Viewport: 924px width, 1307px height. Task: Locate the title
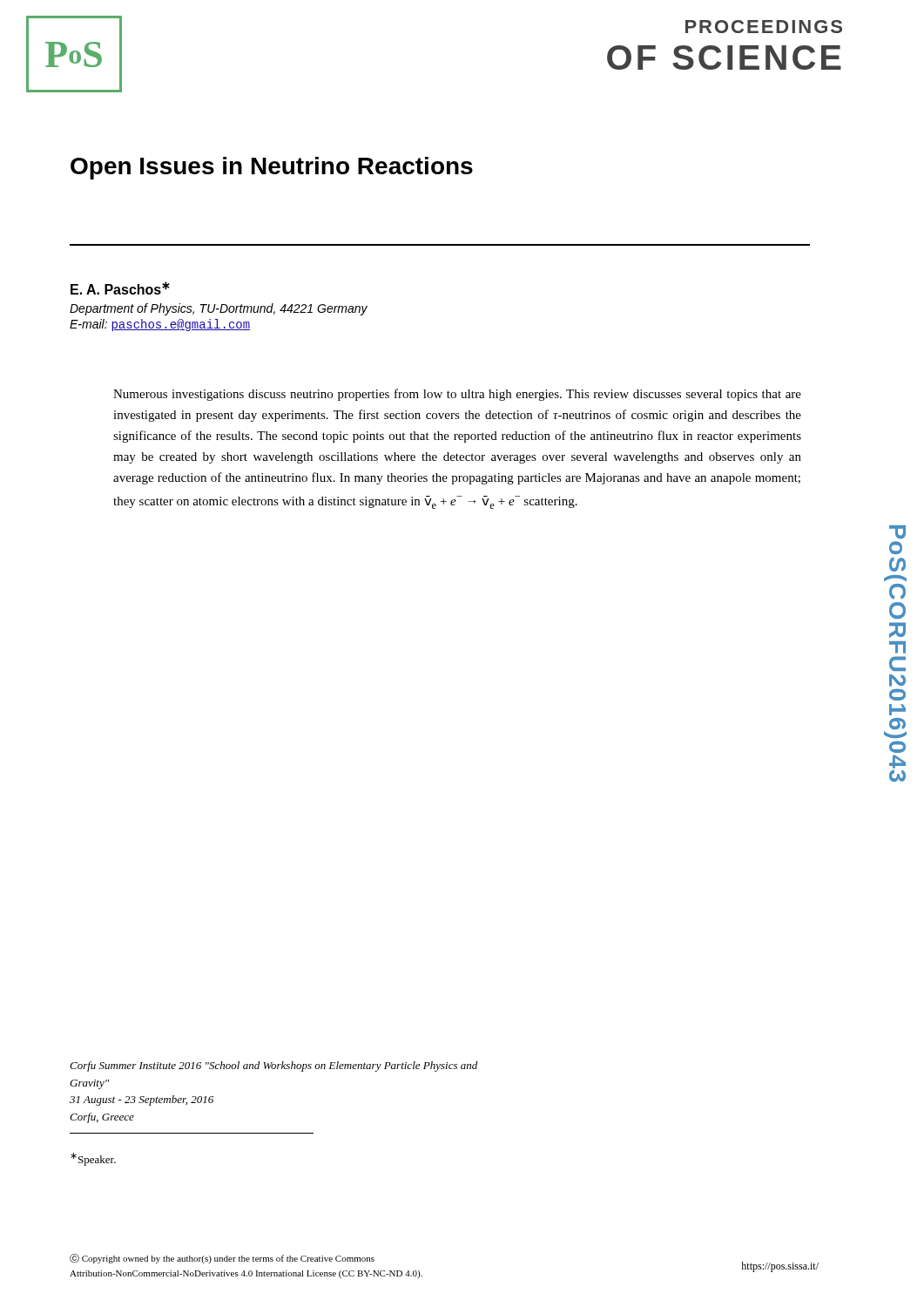coord(272,166)
